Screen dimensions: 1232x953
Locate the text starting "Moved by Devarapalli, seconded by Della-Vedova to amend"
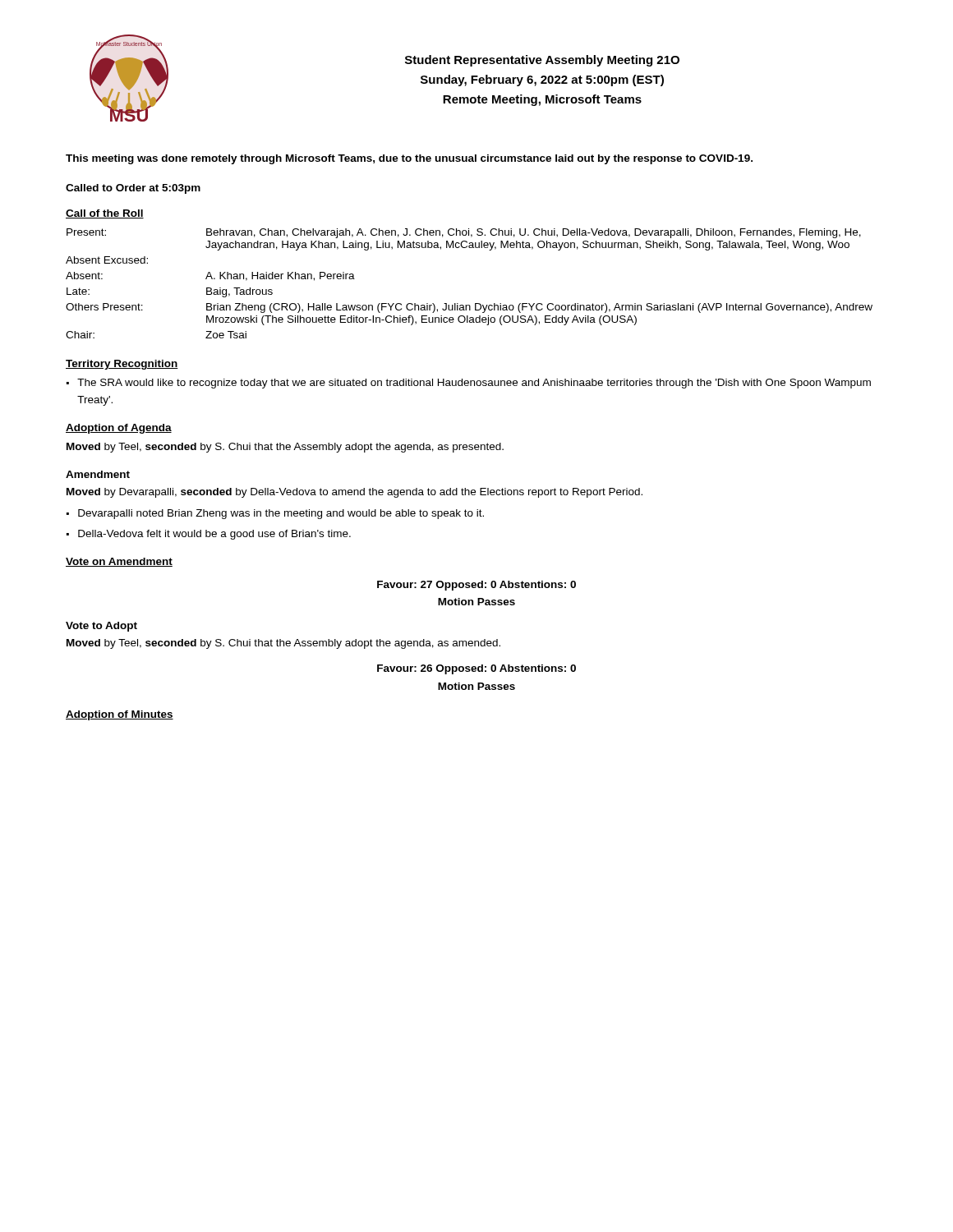pos(355,492)
